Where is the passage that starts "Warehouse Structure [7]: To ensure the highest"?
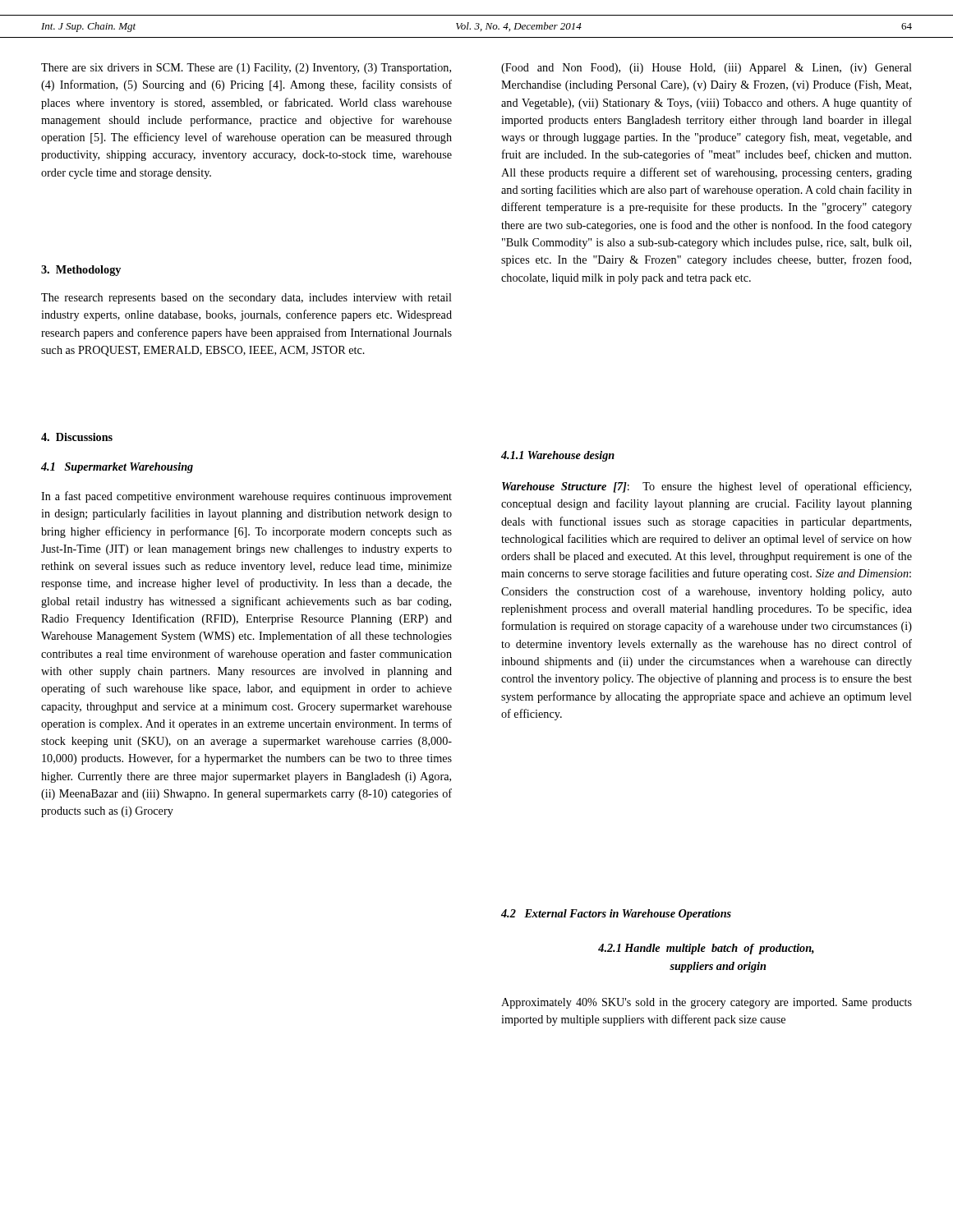Image resolution: width=953 pixels, height=1232 pixels. (x=707, y=600)
